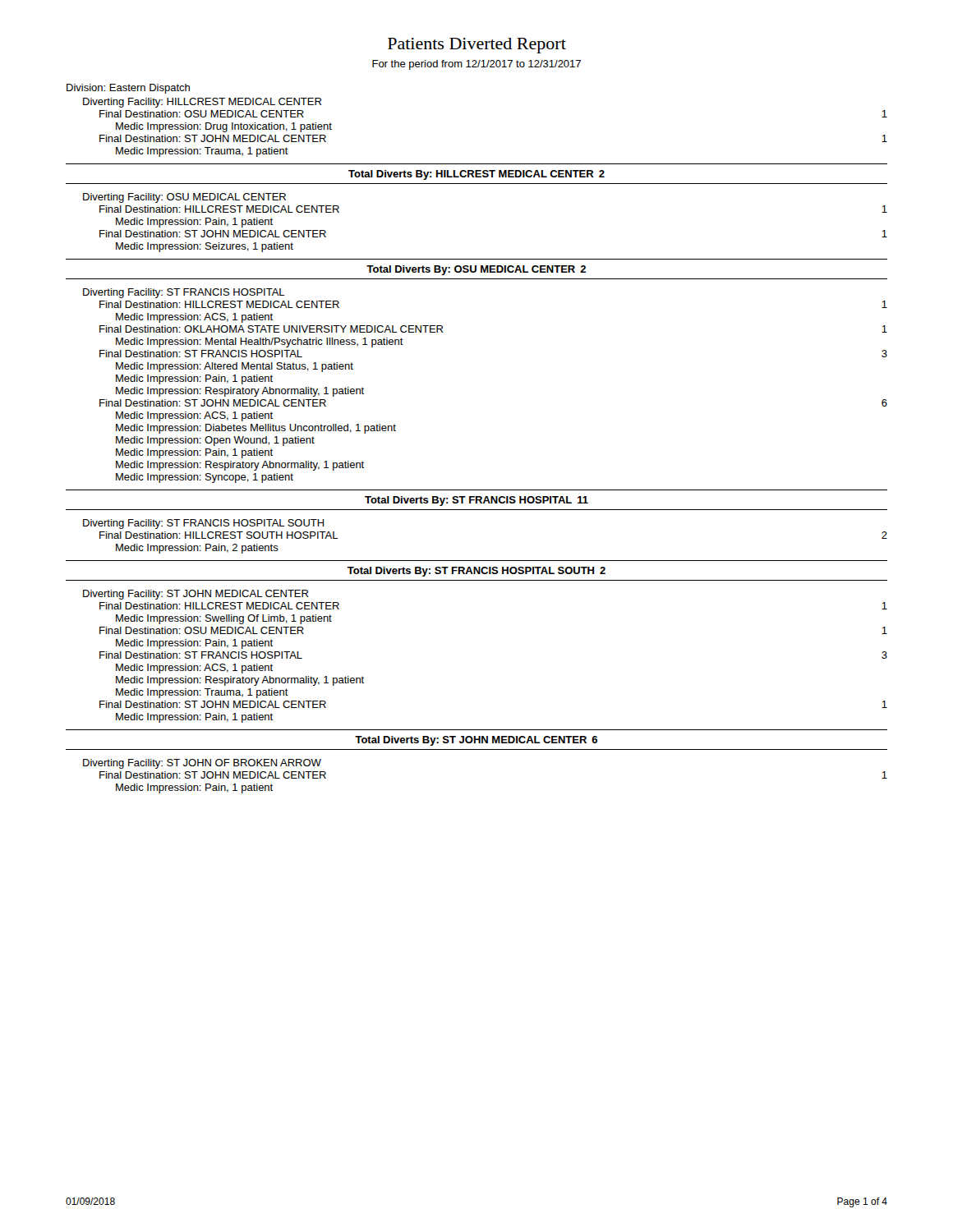Find the block on this page that starts "Medic Impression: Diabetes Mellitus"
Screen dimensions: 1232x953
click(255, 428)
